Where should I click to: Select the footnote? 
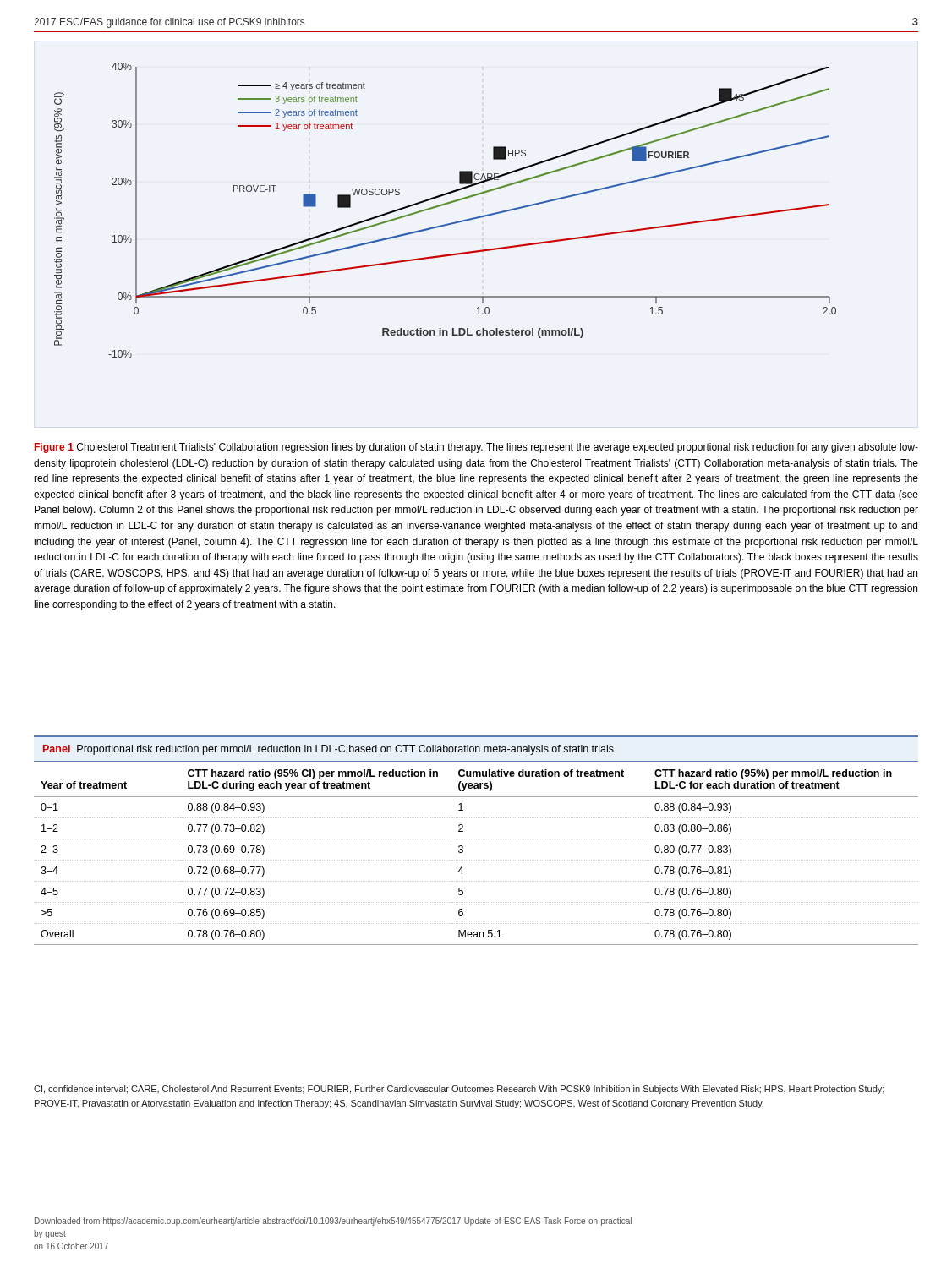(459, 1096)
